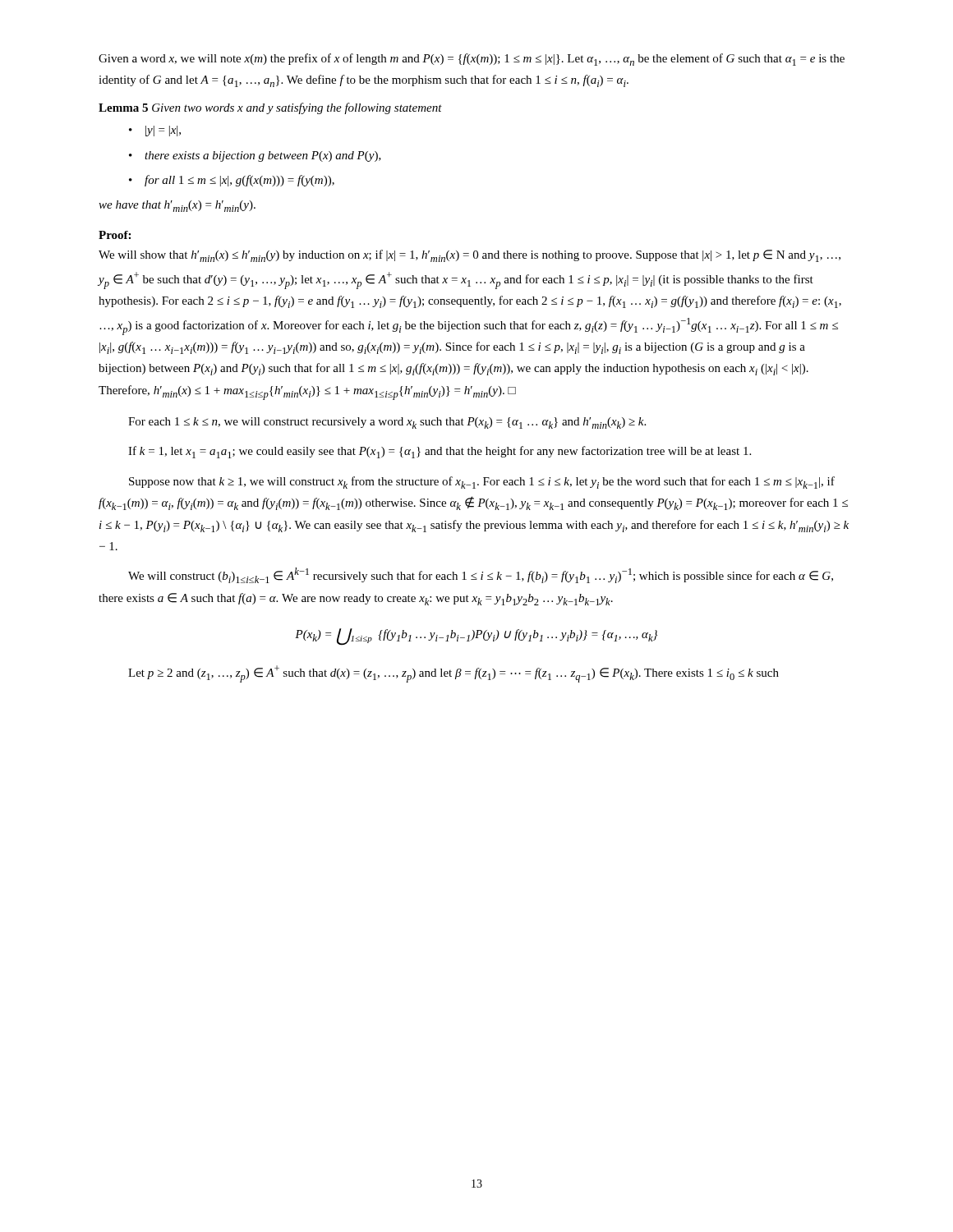Click on the element starting "We will show that h′min(x) ≤ h′min(y)"
This screenshot has width=953, height=1232.
476,324
